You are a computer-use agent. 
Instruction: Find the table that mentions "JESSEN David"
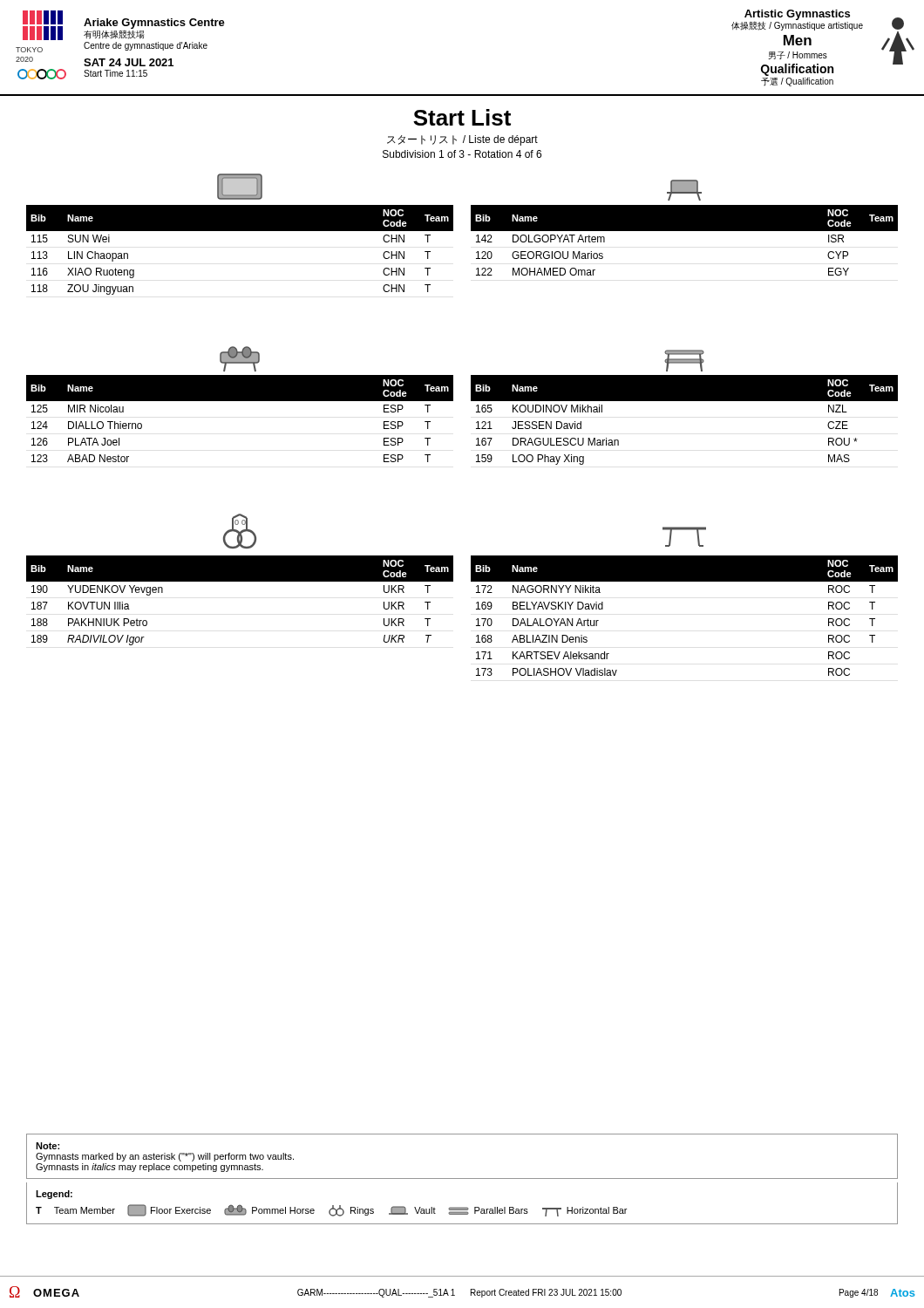pyautogui.click(x=684, y=421)
